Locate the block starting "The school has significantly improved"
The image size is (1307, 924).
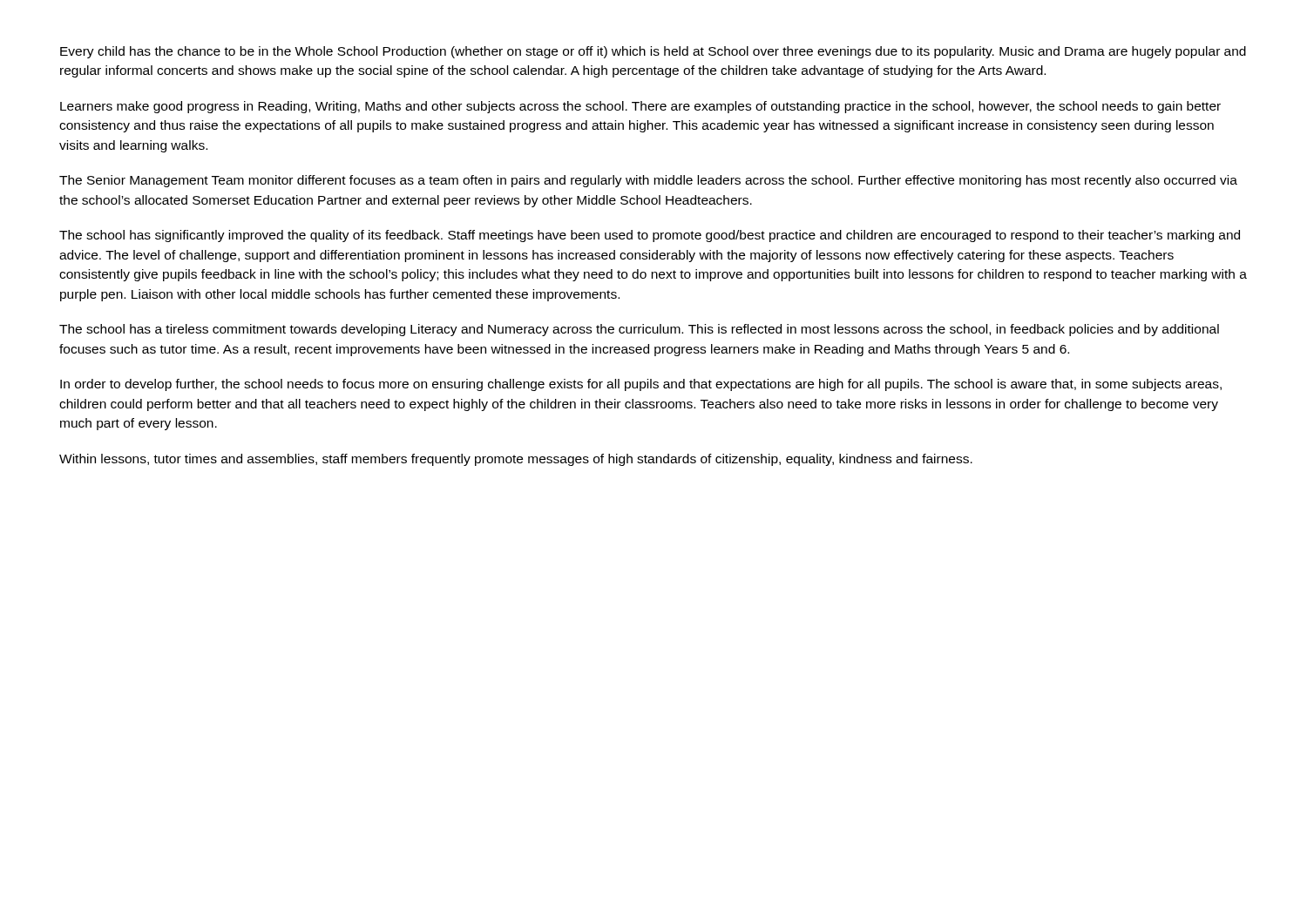[653, 264]
